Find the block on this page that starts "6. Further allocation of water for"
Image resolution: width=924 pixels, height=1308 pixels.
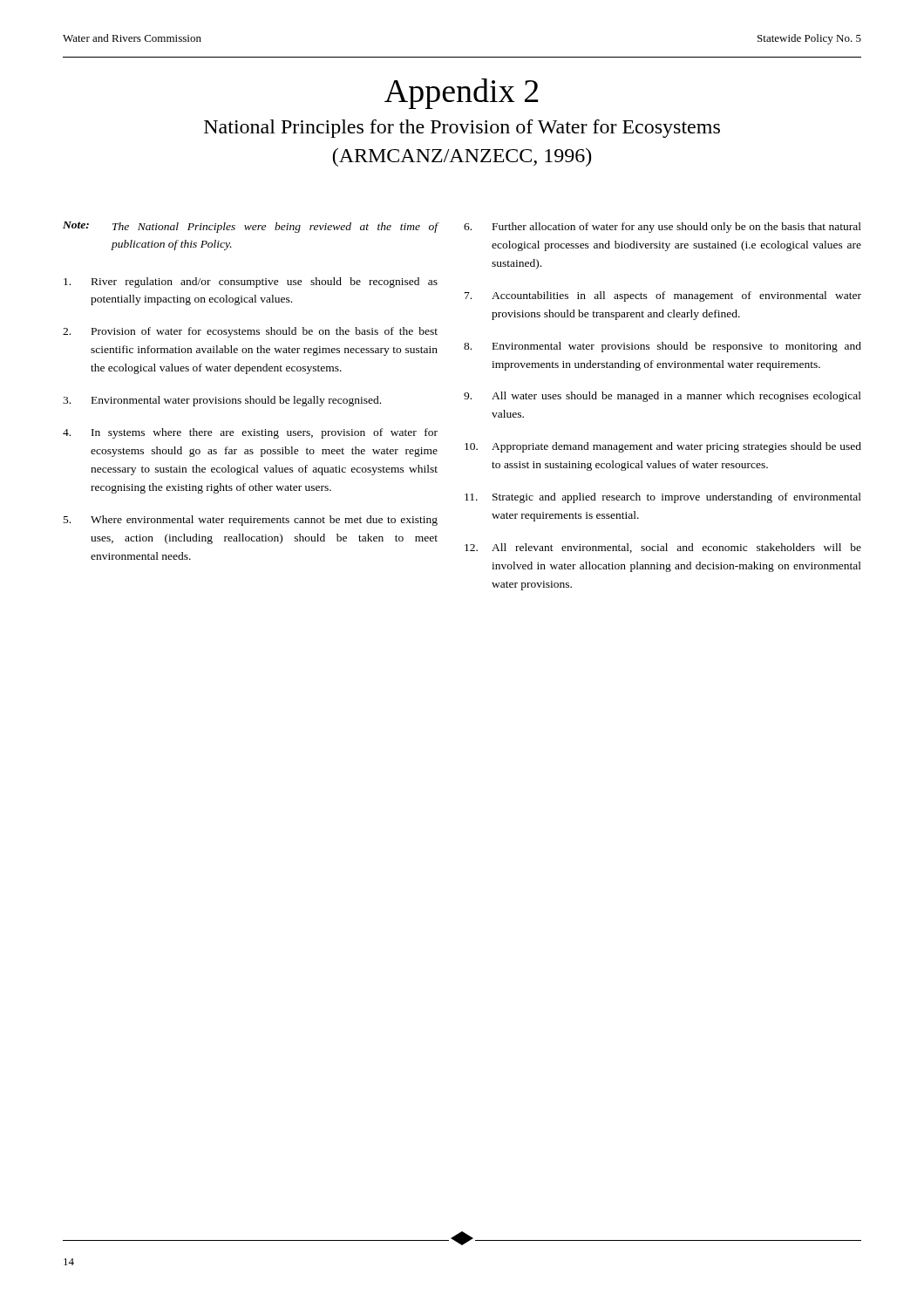(663, 245)
